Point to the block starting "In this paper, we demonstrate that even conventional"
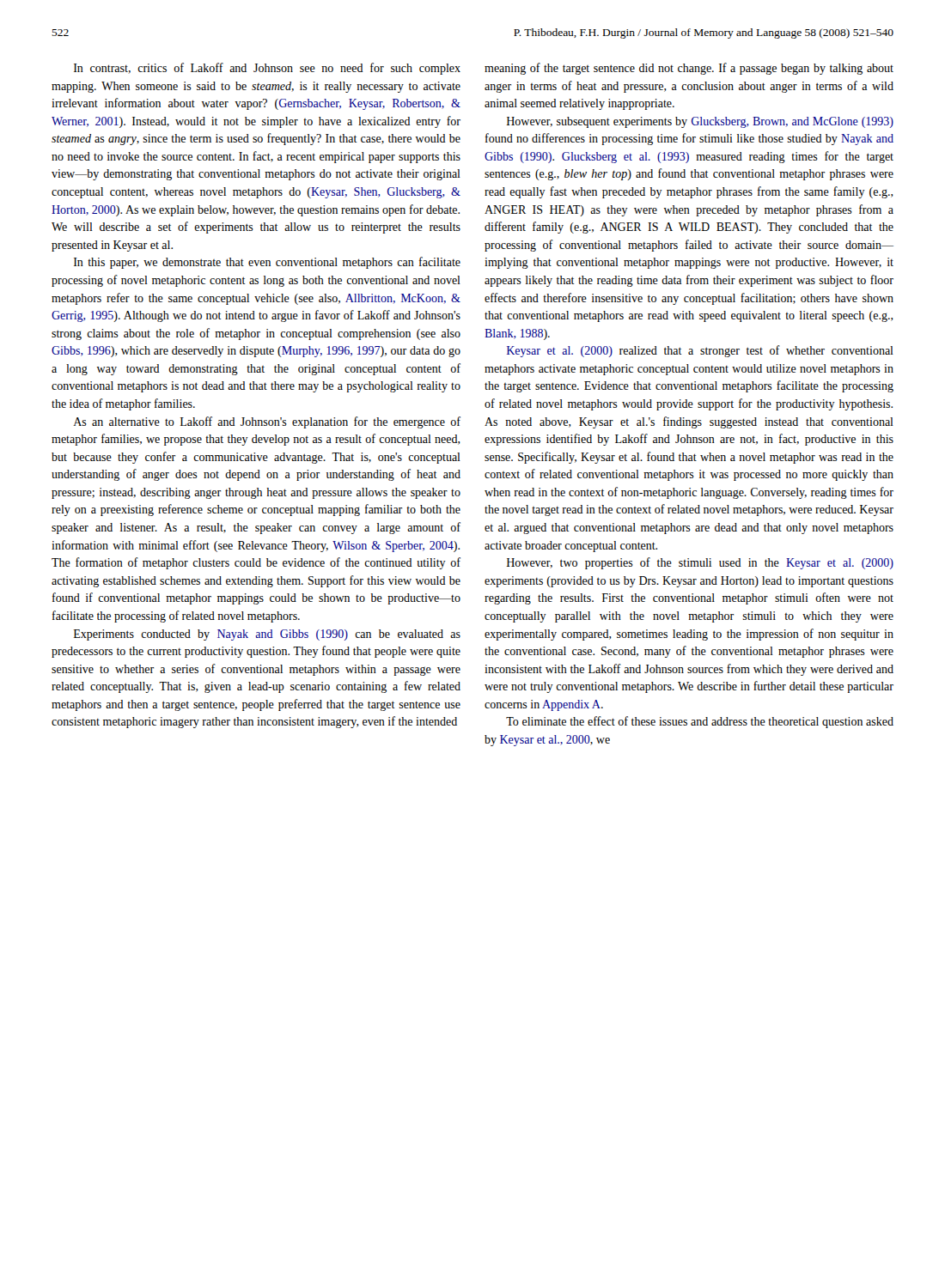The height and width of the screenshot is (1288, 945). pos(256,334)
